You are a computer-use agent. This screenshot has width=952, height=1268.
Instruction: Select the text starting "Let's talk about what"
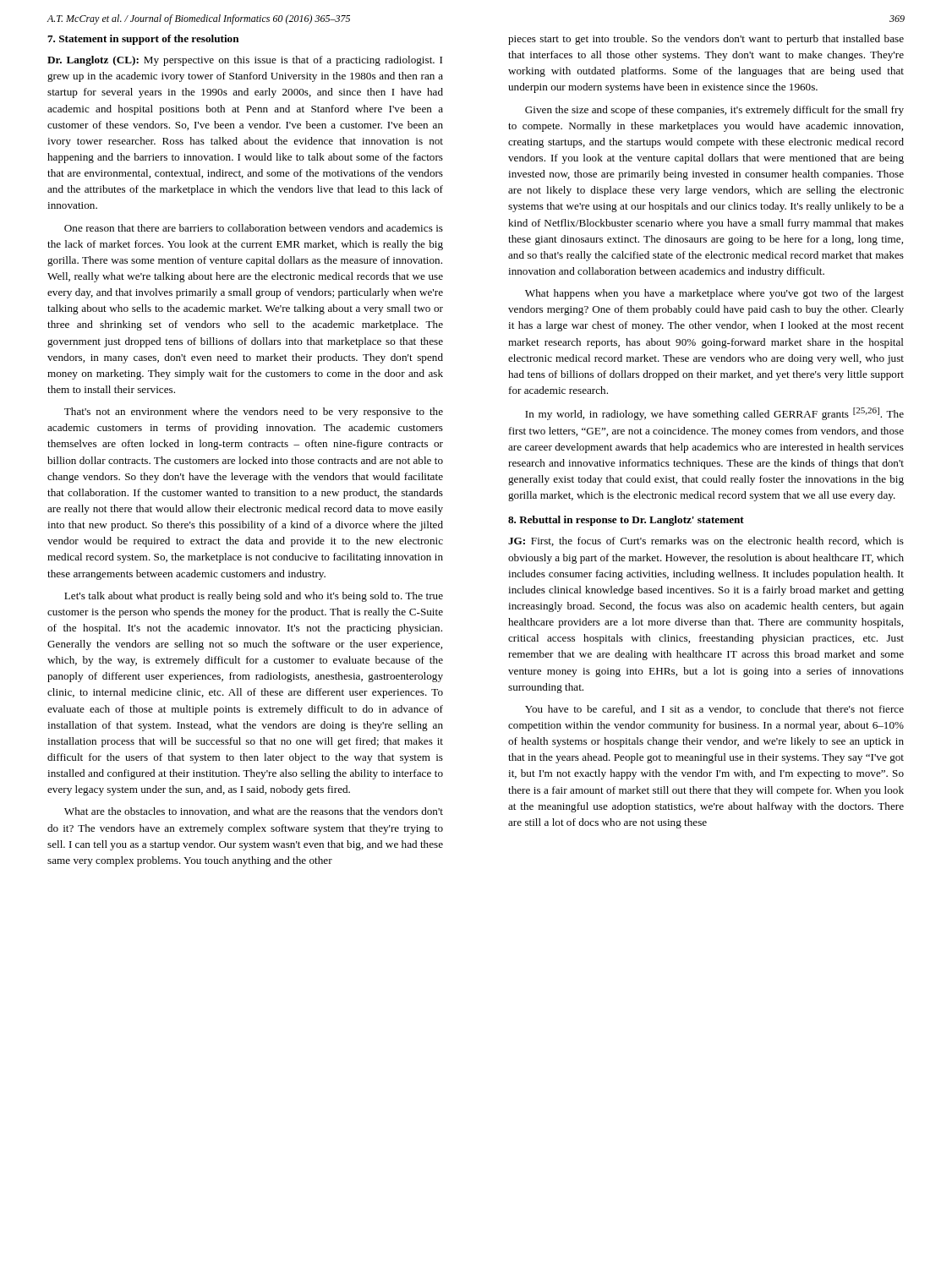pos(245,692)
